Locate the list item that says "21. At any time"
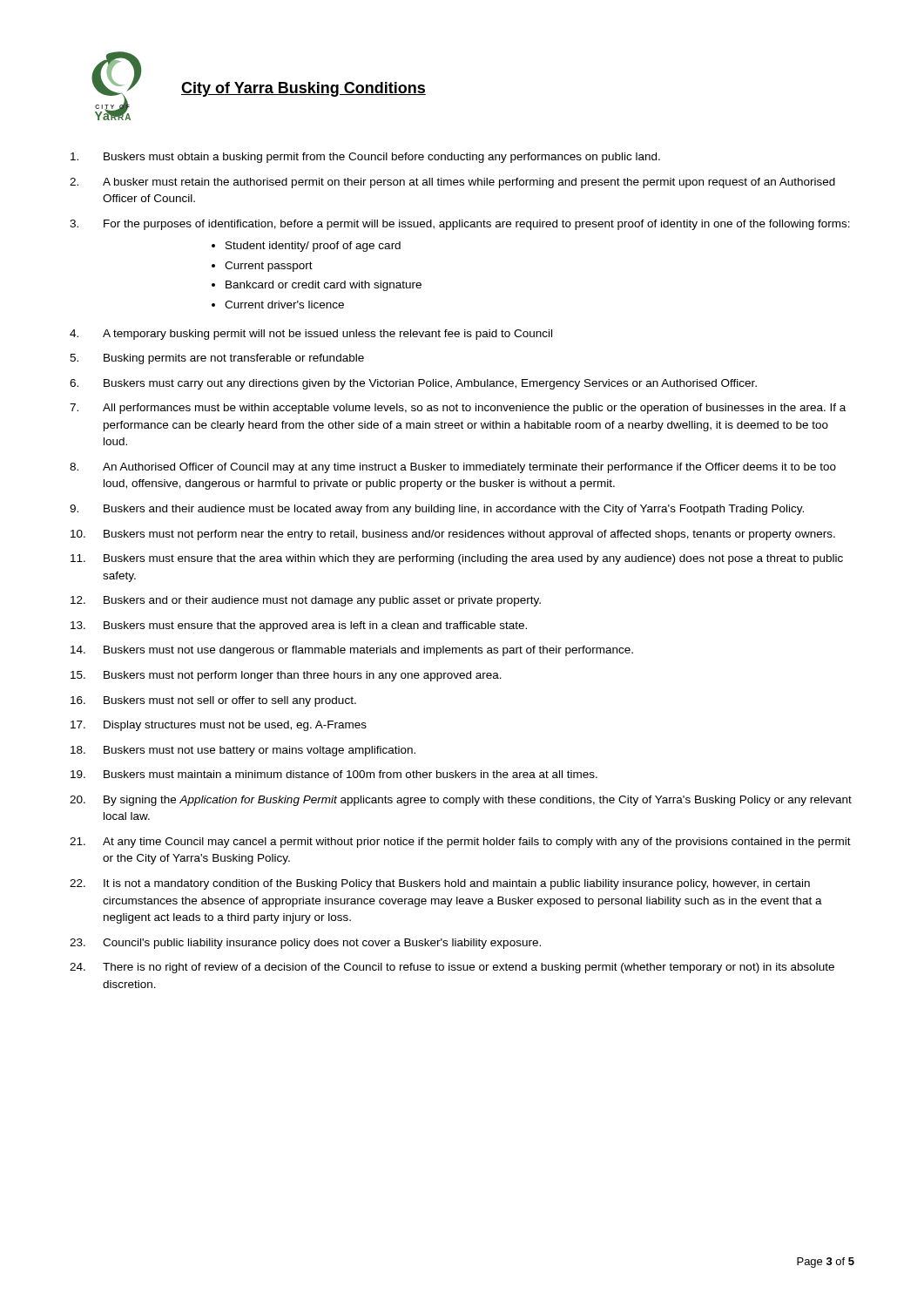Image resolution: width=924 pixels, height=1307 pixels. (462, 850)
